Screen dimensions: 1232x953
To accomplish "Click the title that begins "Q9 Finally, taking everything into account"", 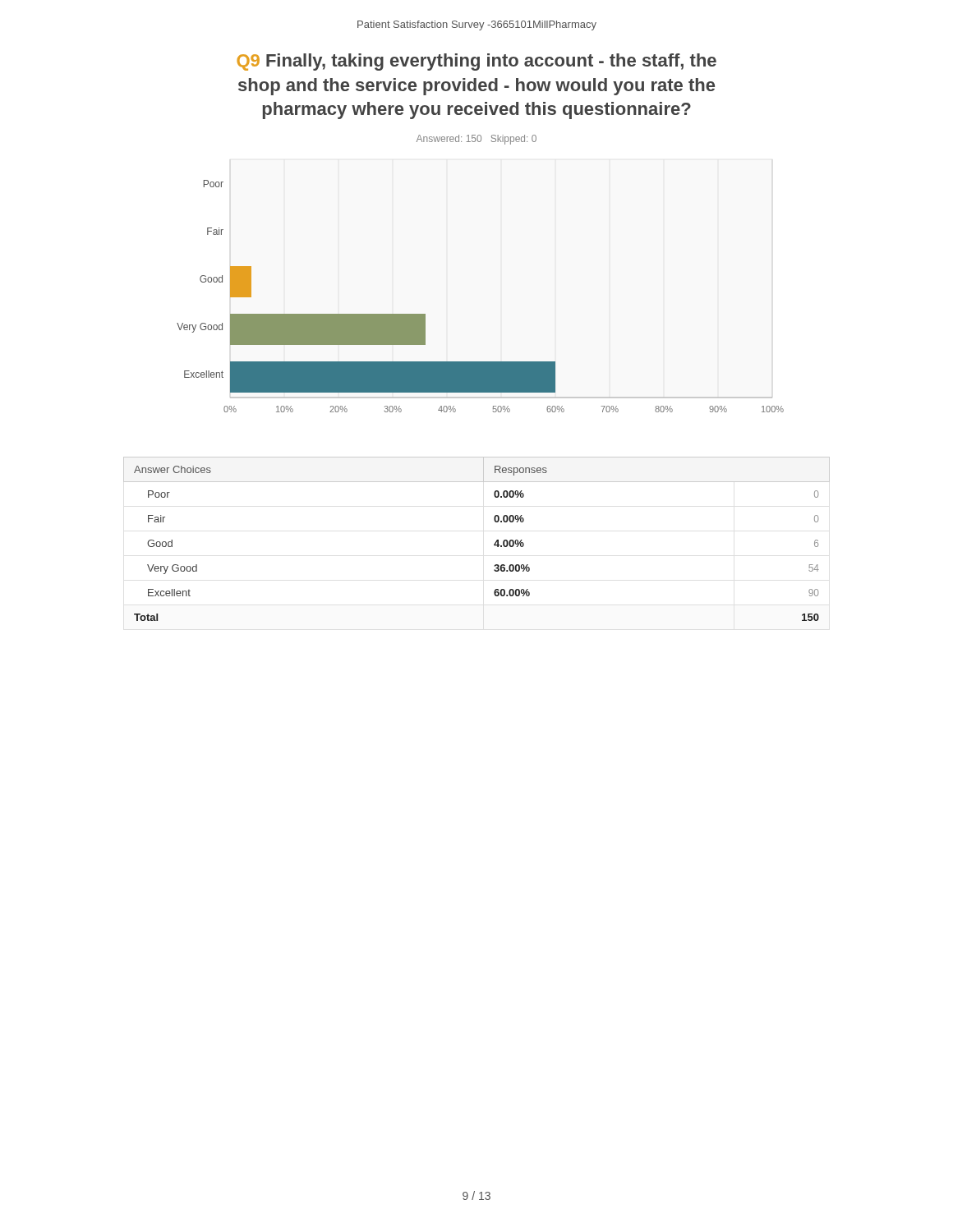I will coord(476,85).
